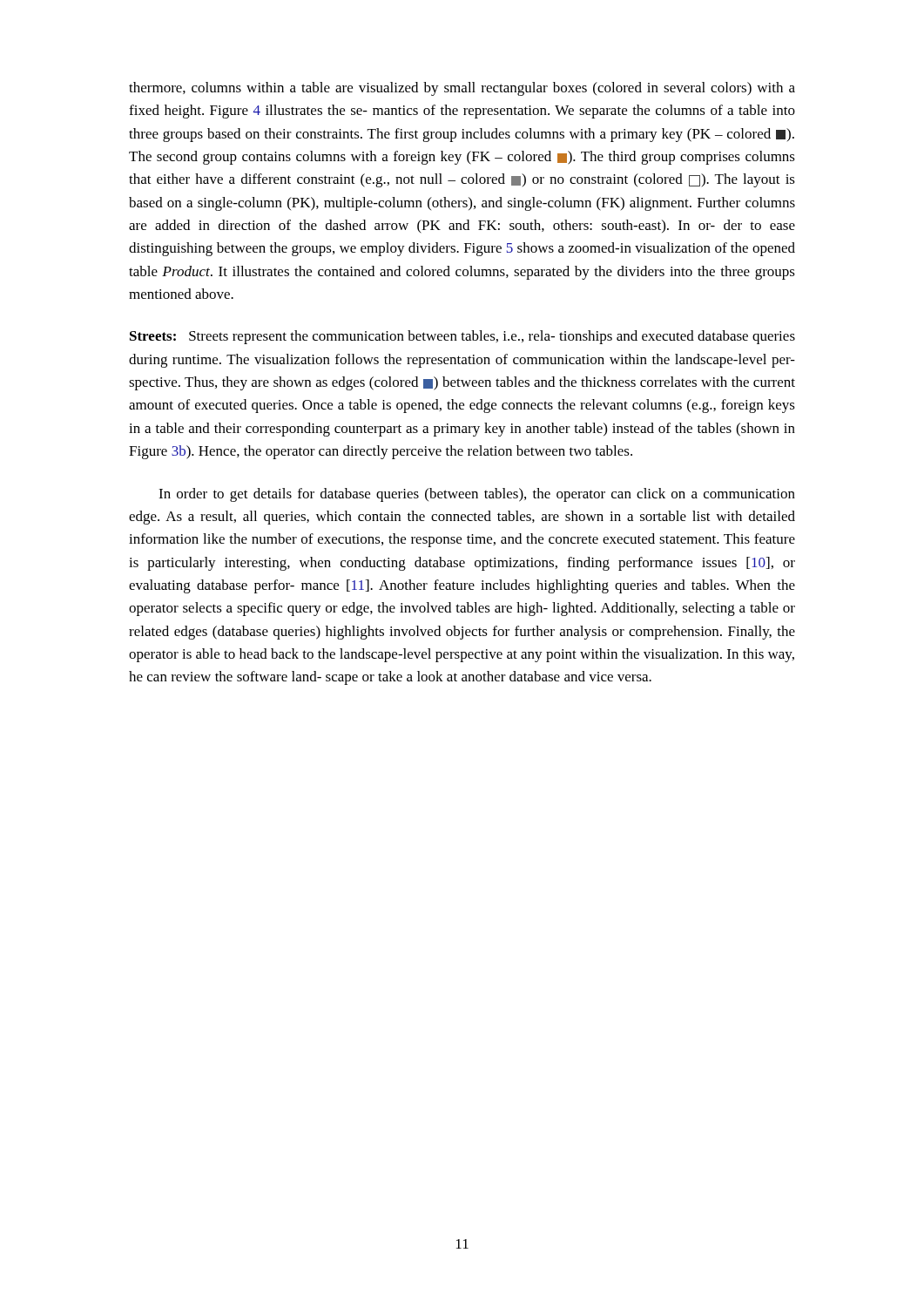Where is the passage that starts "In order to get details for database"?
The image size is (924, 1307).
[x=462, y=586]
